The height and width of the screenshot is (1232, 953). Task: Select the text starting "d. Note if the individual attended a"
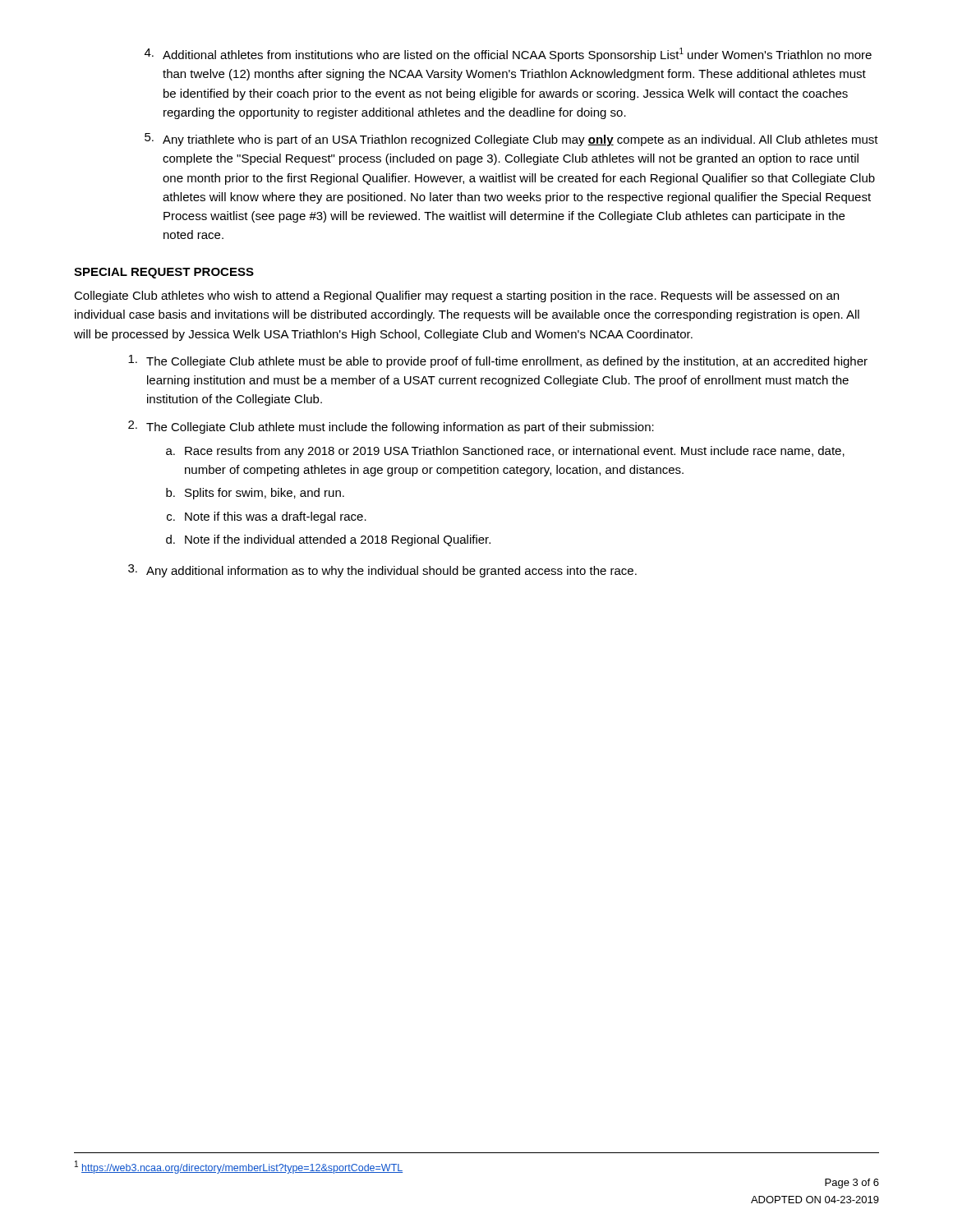click(328, 540)
